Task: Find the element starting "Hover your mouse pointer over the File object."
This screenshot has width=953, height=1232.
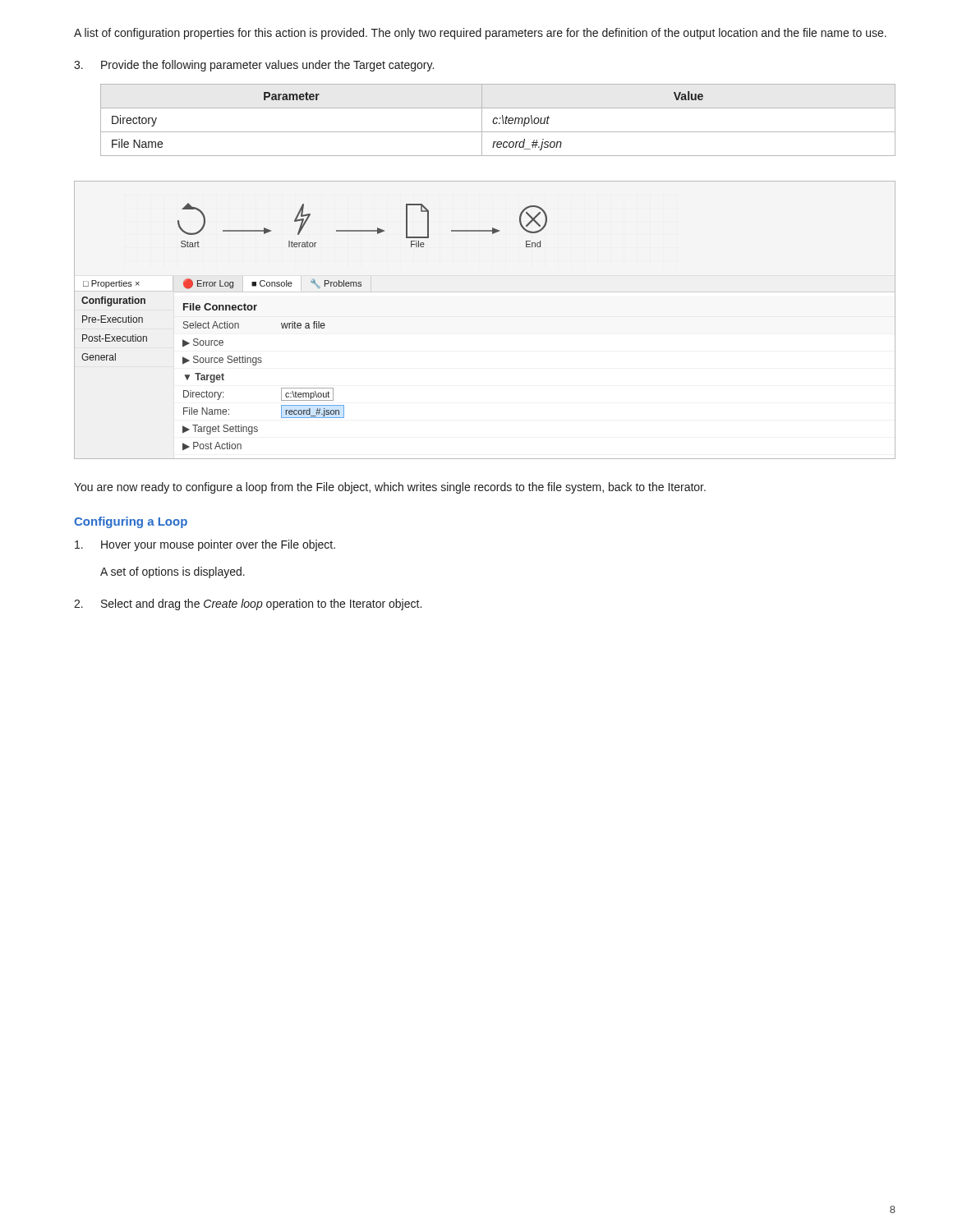Action: pos(205,545)
